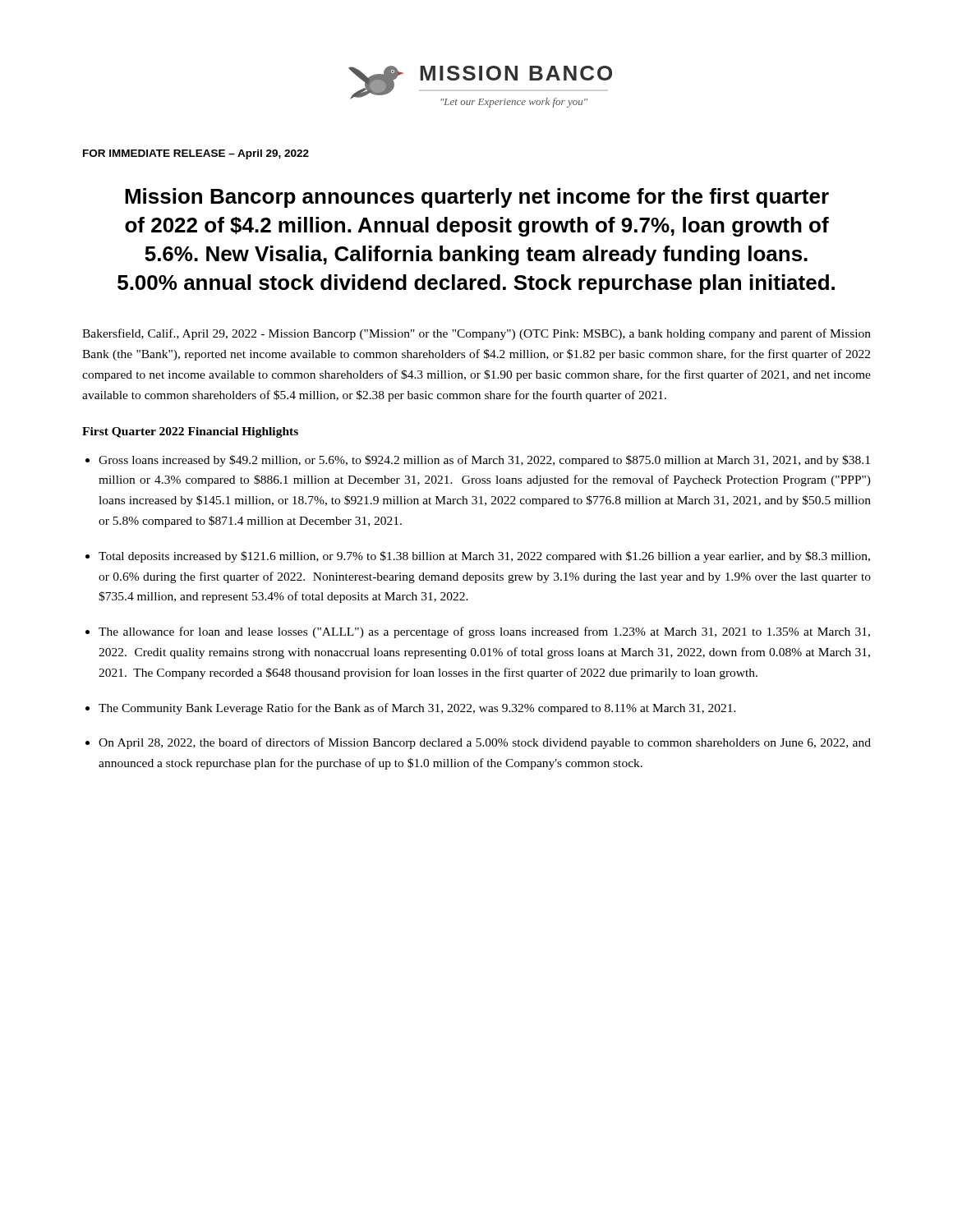Select the section header with the text "First Quarter 2022 Financial"
The height and width of the screenshot is (1232, 953).
(190, 430)
